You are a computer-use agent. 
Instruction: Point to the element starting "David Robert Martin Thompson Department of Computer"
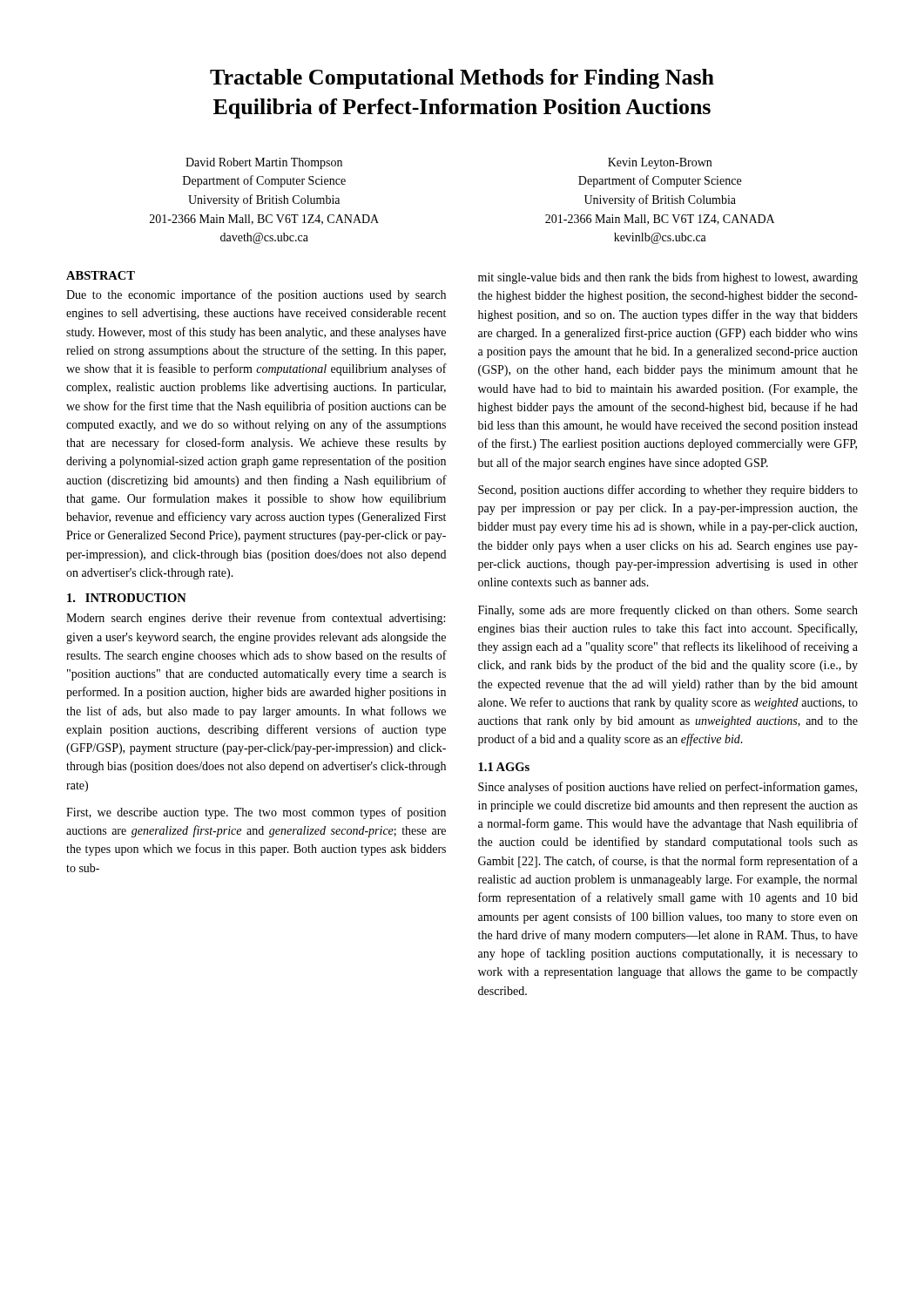(260, 163)
